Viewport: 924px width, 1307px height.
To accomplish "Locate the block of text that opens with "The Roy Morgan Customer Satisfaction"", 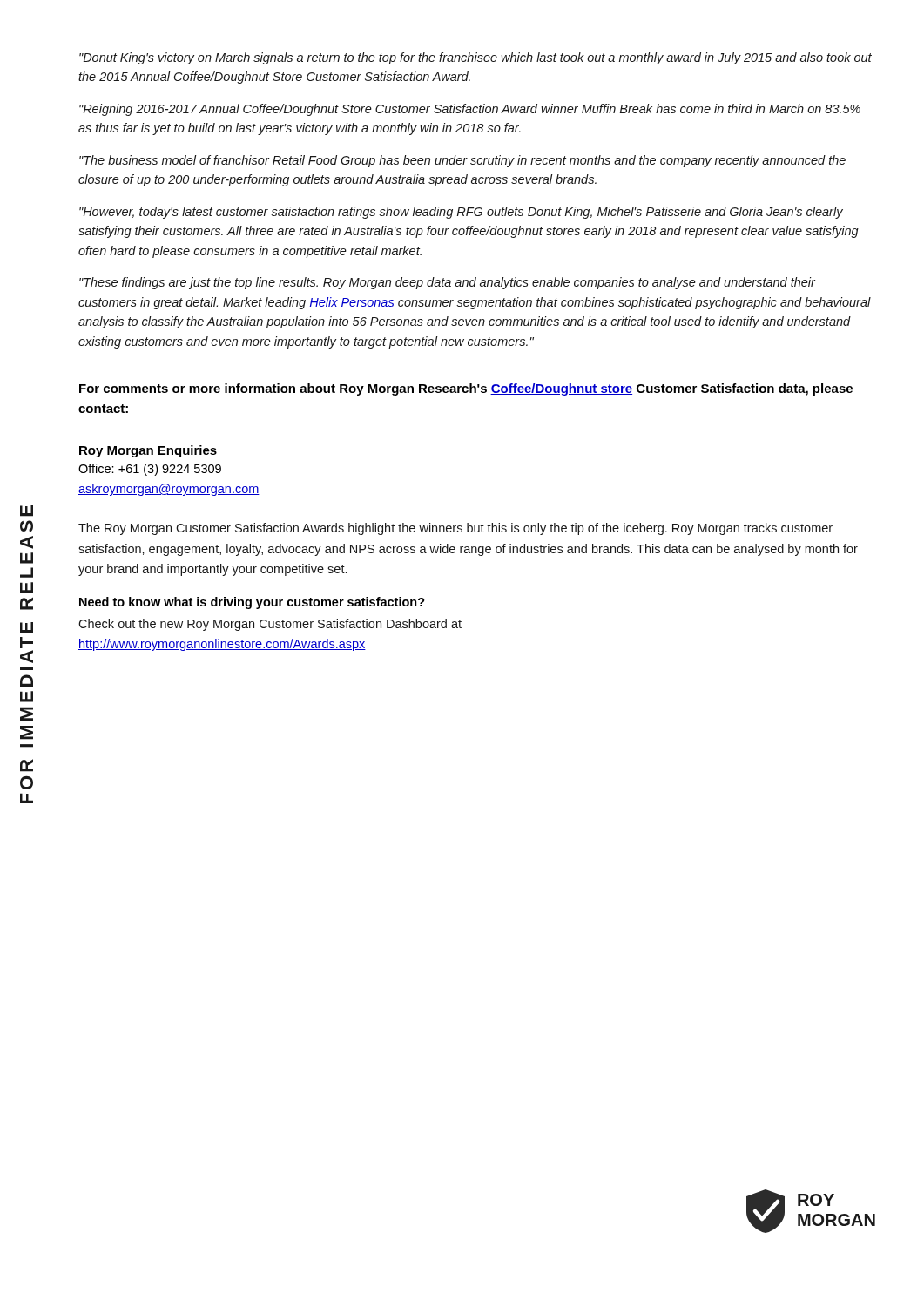I will [x=468, y=549].
